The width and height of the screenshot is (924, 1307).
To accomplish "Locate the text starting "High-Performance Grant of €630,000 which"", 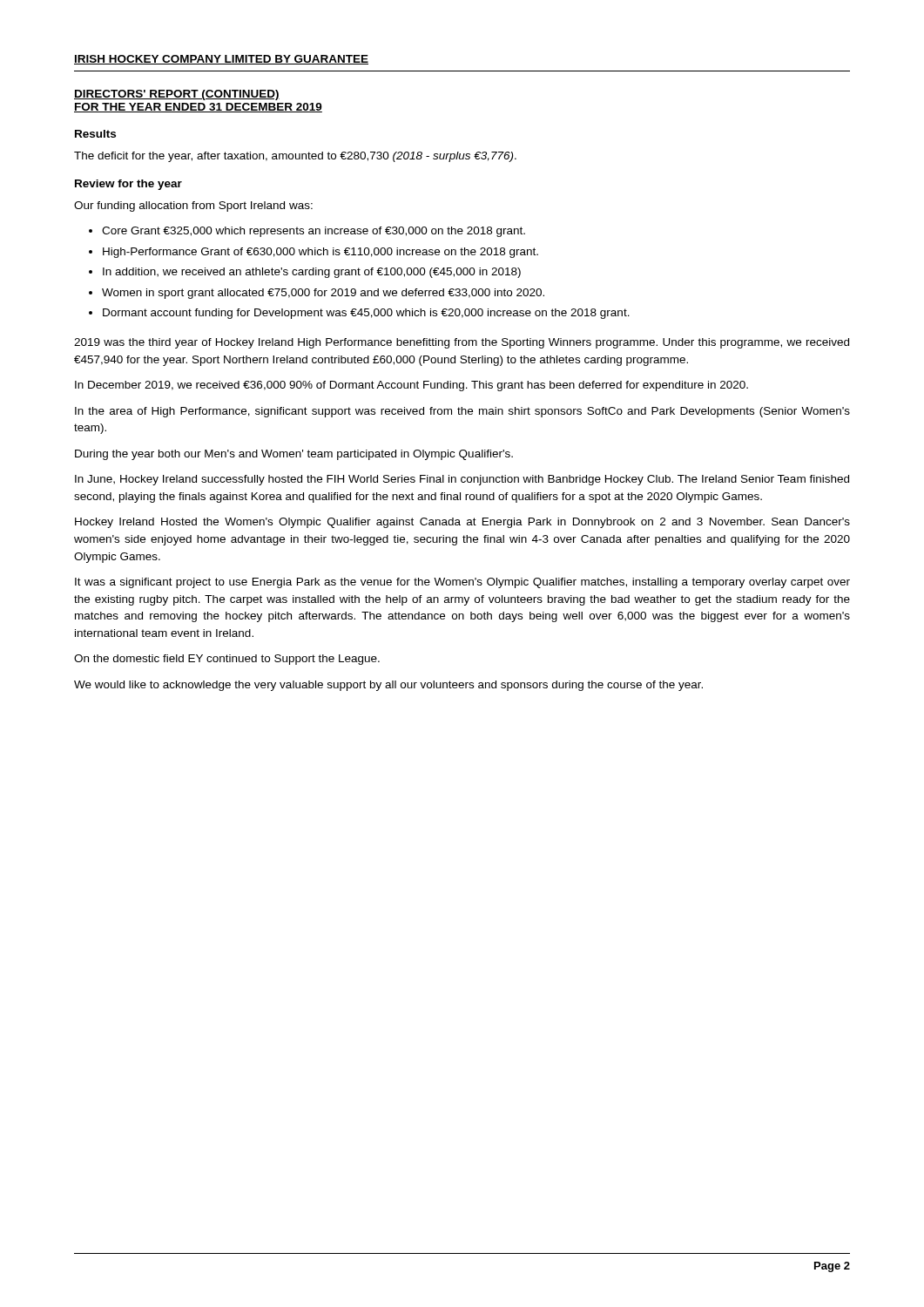I will [x=321, y=251].
